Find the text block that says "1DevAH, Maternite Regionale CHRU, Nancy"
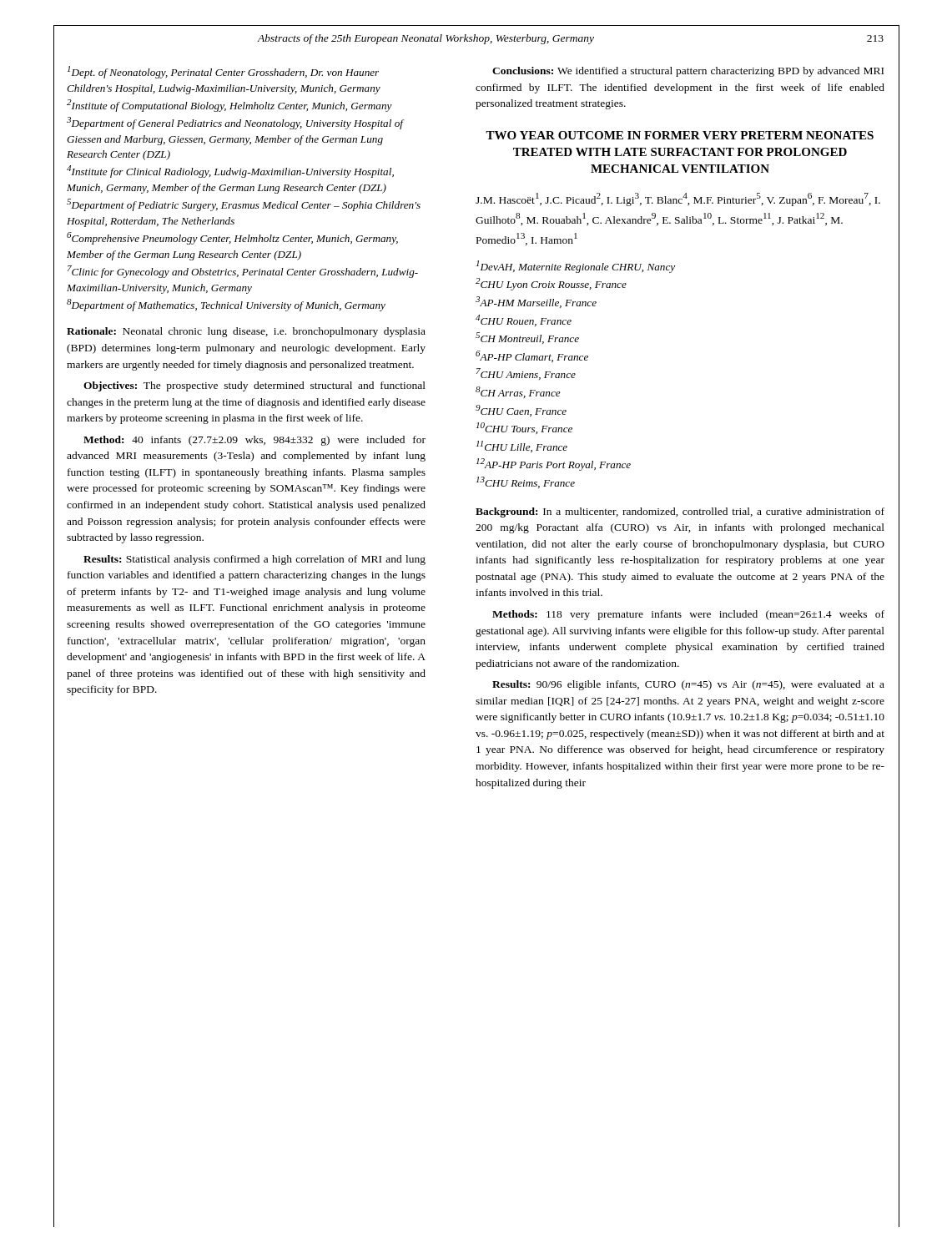The height and width of the screenshot is (1252, 952). (x=575, y=374)
